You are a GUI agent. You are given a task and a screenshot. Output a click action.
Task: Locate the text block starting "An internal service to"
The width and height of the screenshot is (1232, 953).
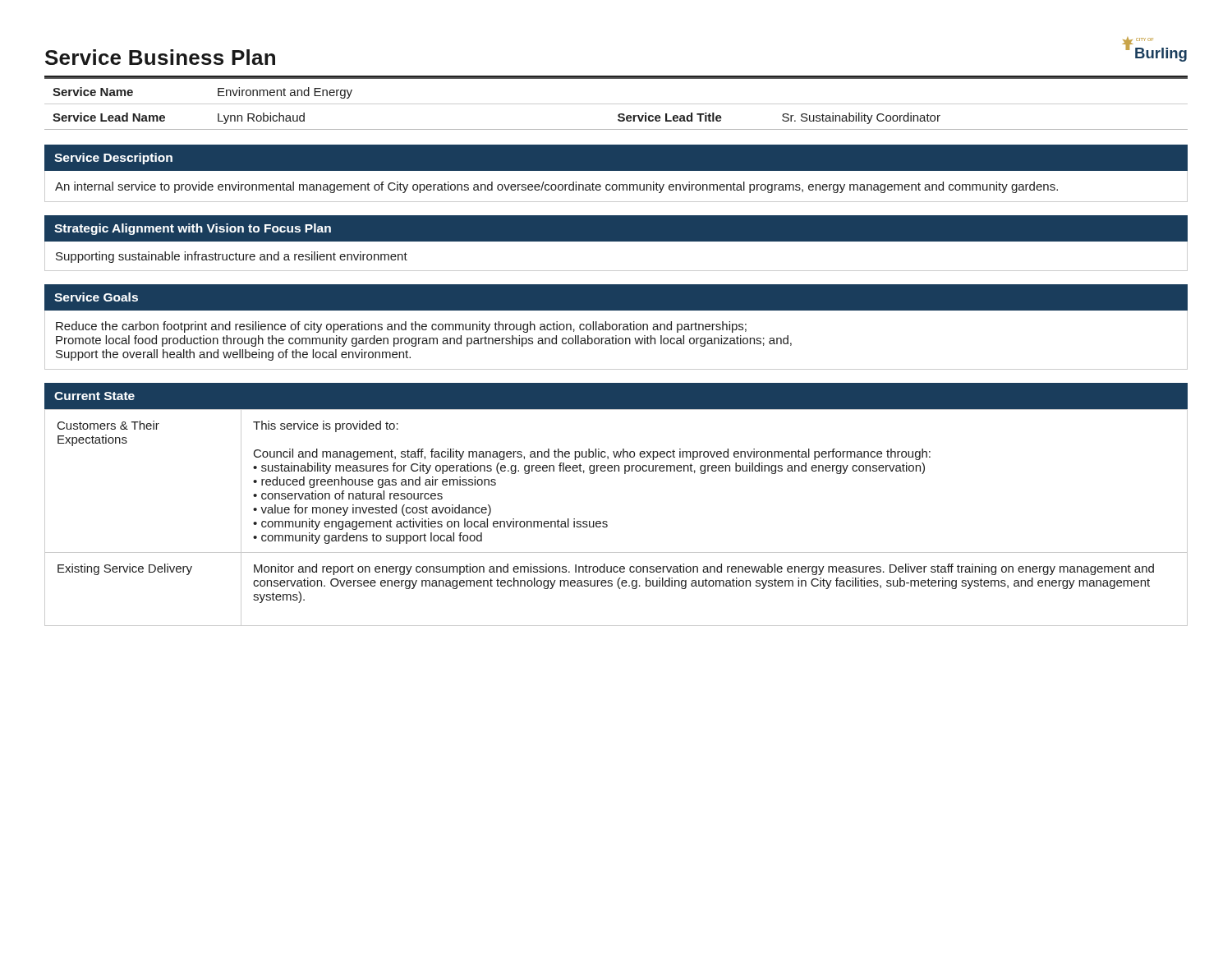[557, 186]
